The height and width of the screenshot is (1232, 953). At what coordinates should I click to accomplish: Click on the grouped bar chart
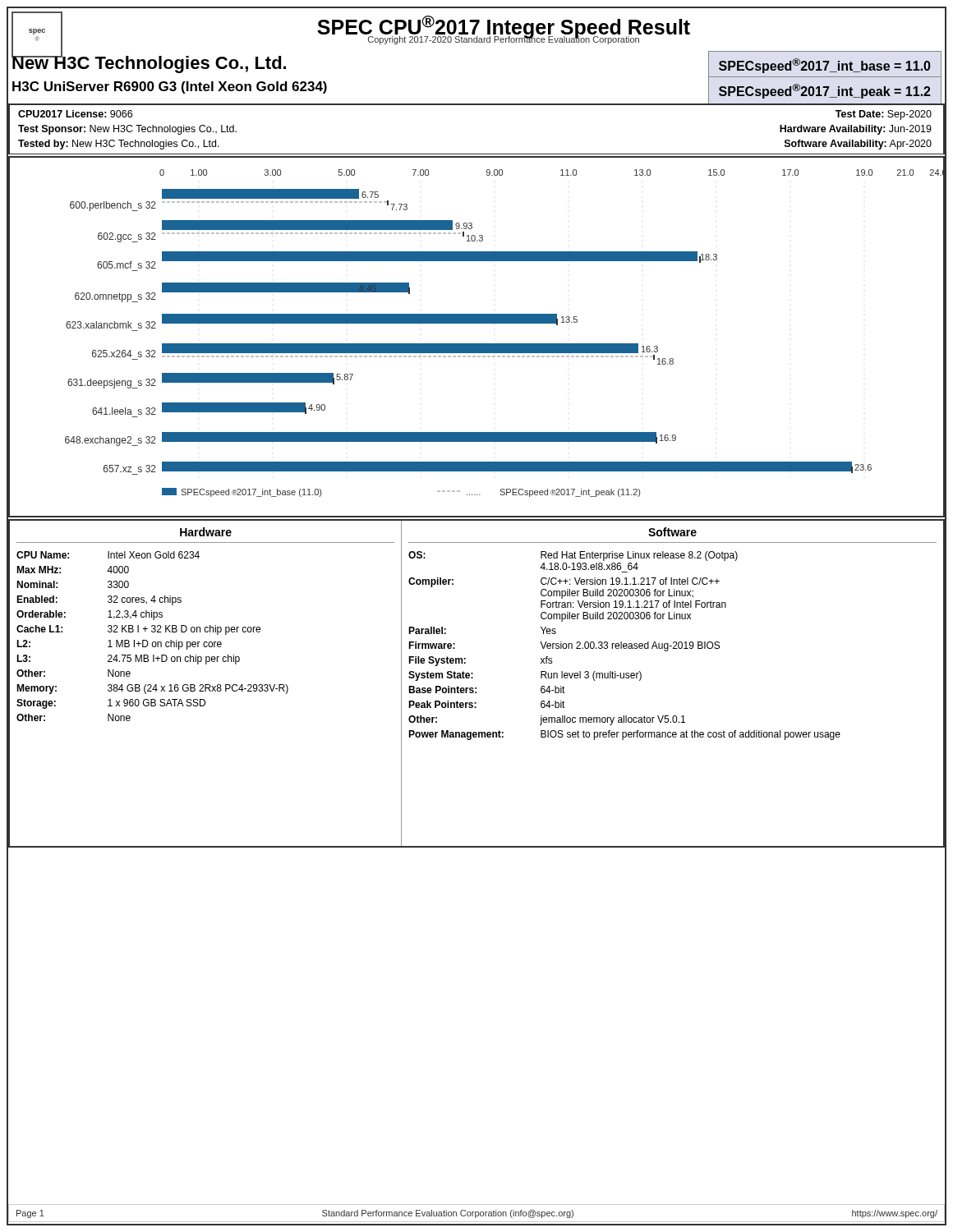coord(476,337)
